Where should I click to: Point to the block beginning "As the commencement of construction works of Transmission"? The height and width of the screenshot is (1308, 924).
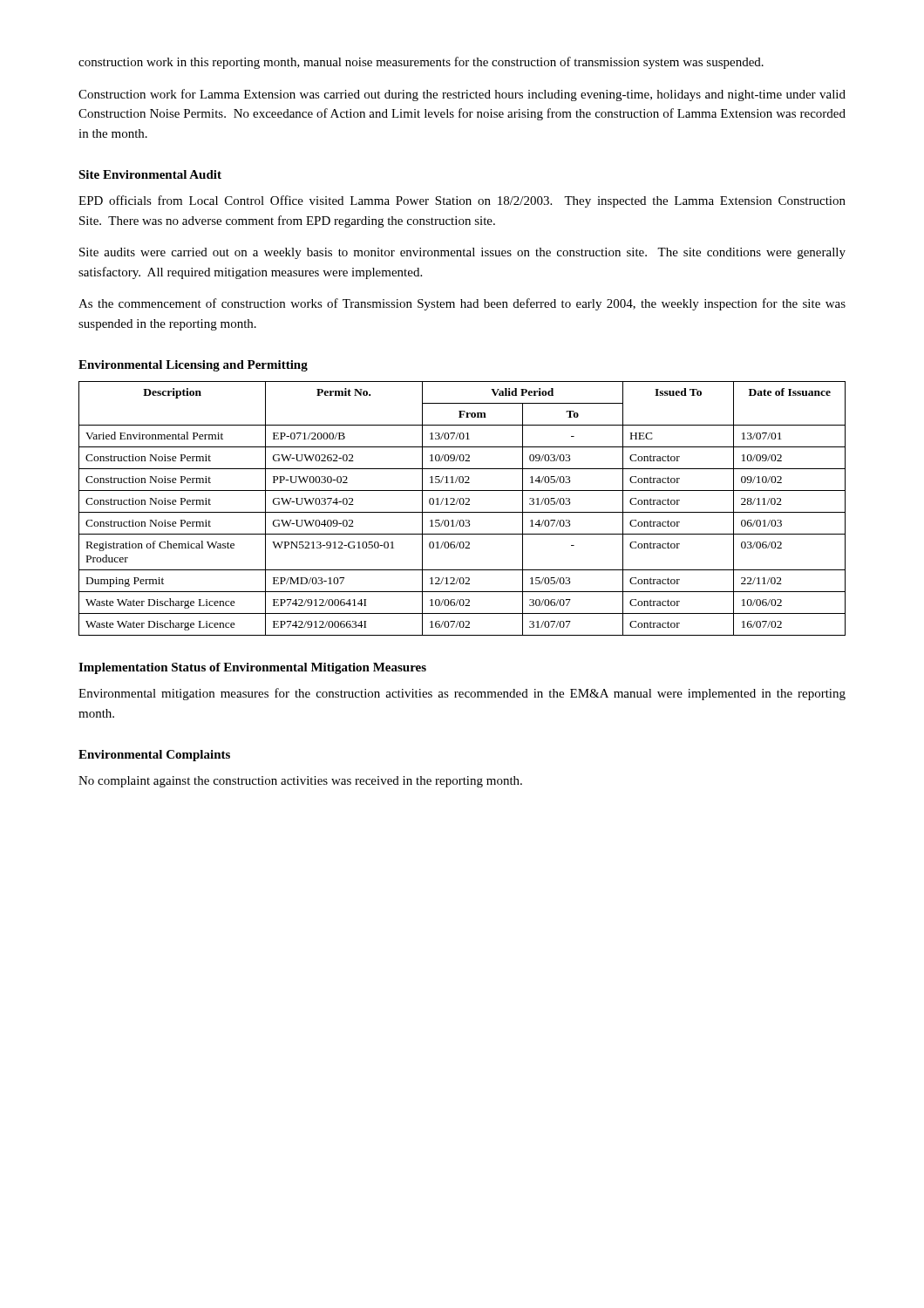pos(462,313)
